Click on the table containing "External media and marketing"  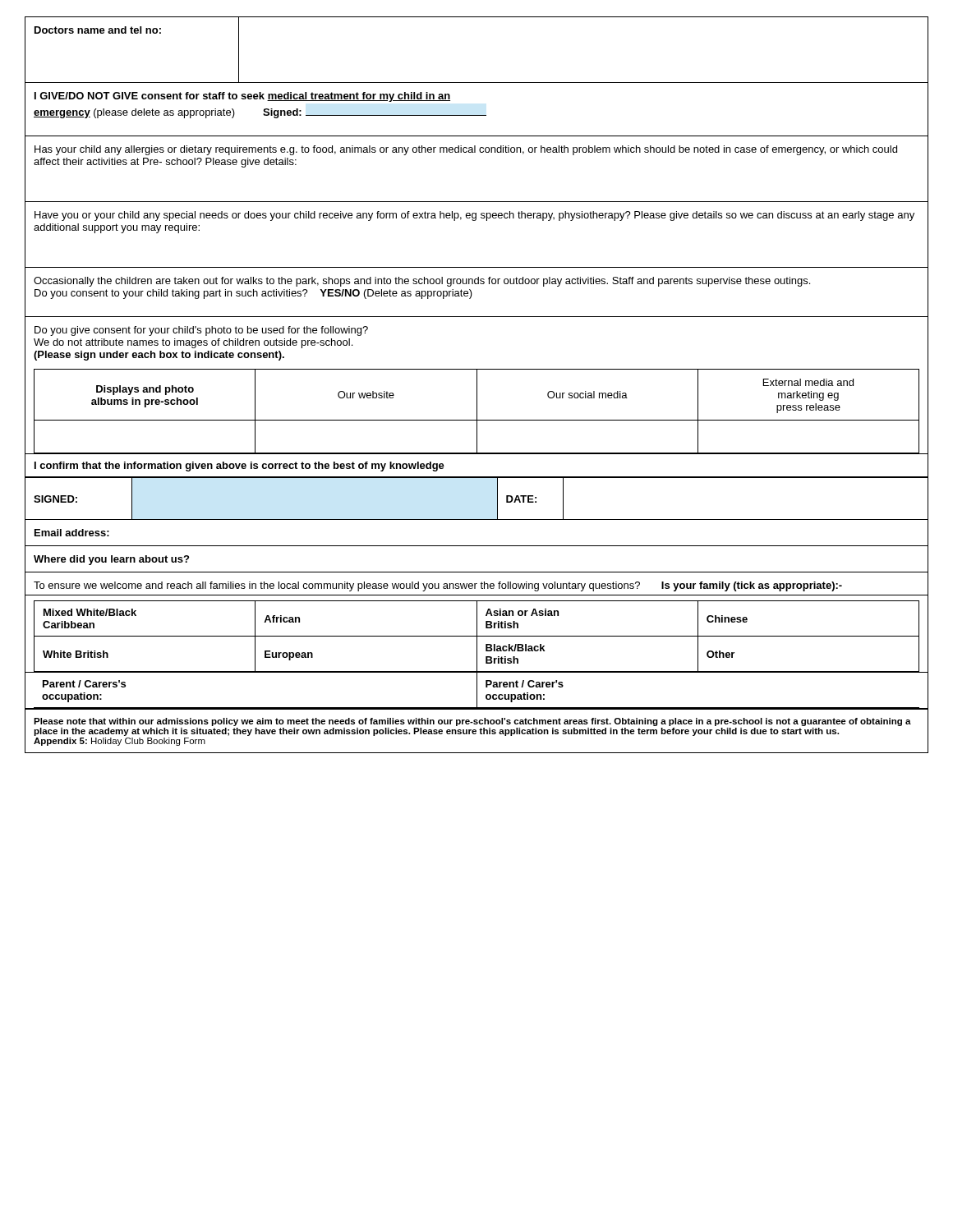(476, 411)
